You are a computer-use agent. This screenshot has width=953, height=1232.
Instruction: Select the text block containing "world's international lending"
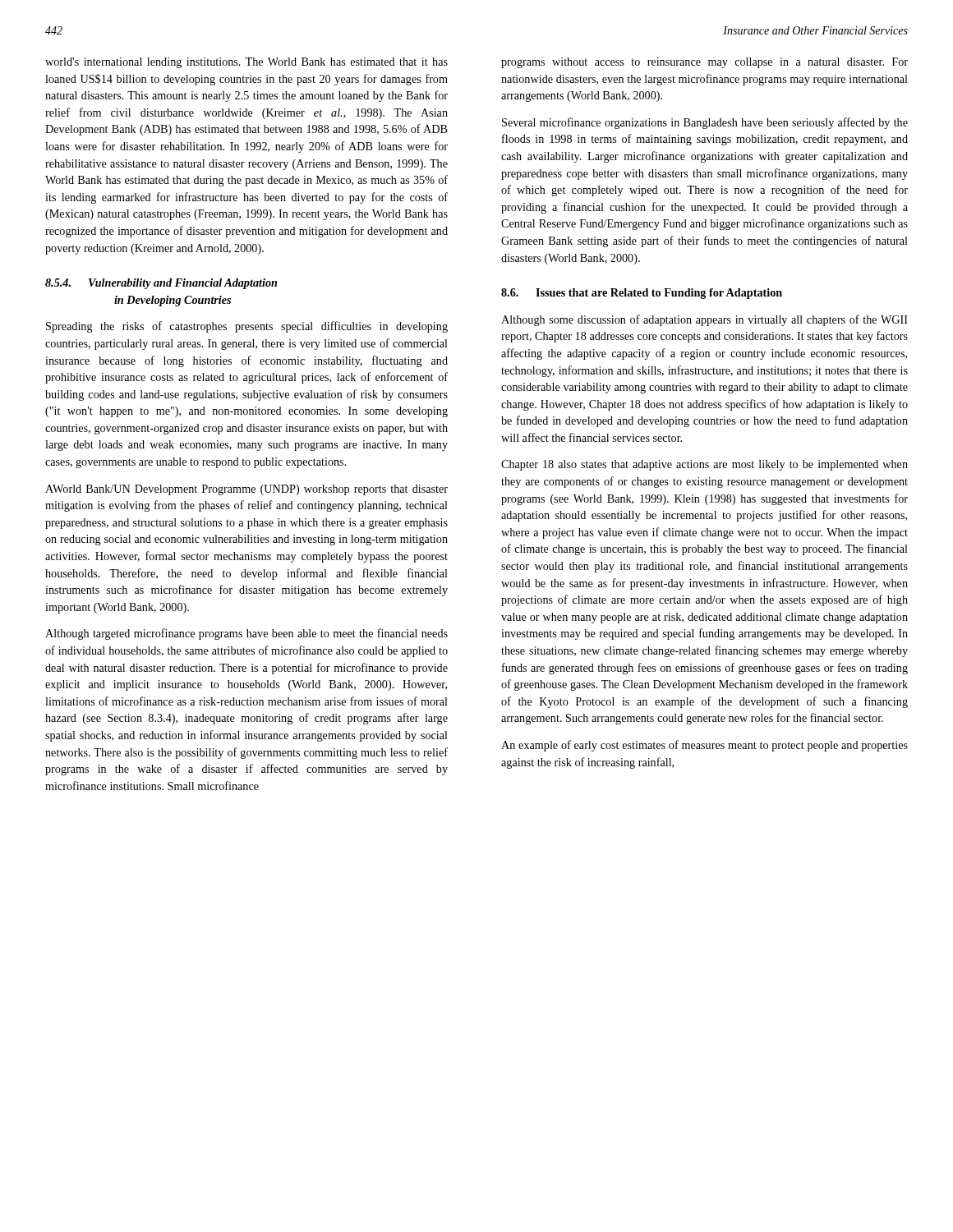coord(246,155)
